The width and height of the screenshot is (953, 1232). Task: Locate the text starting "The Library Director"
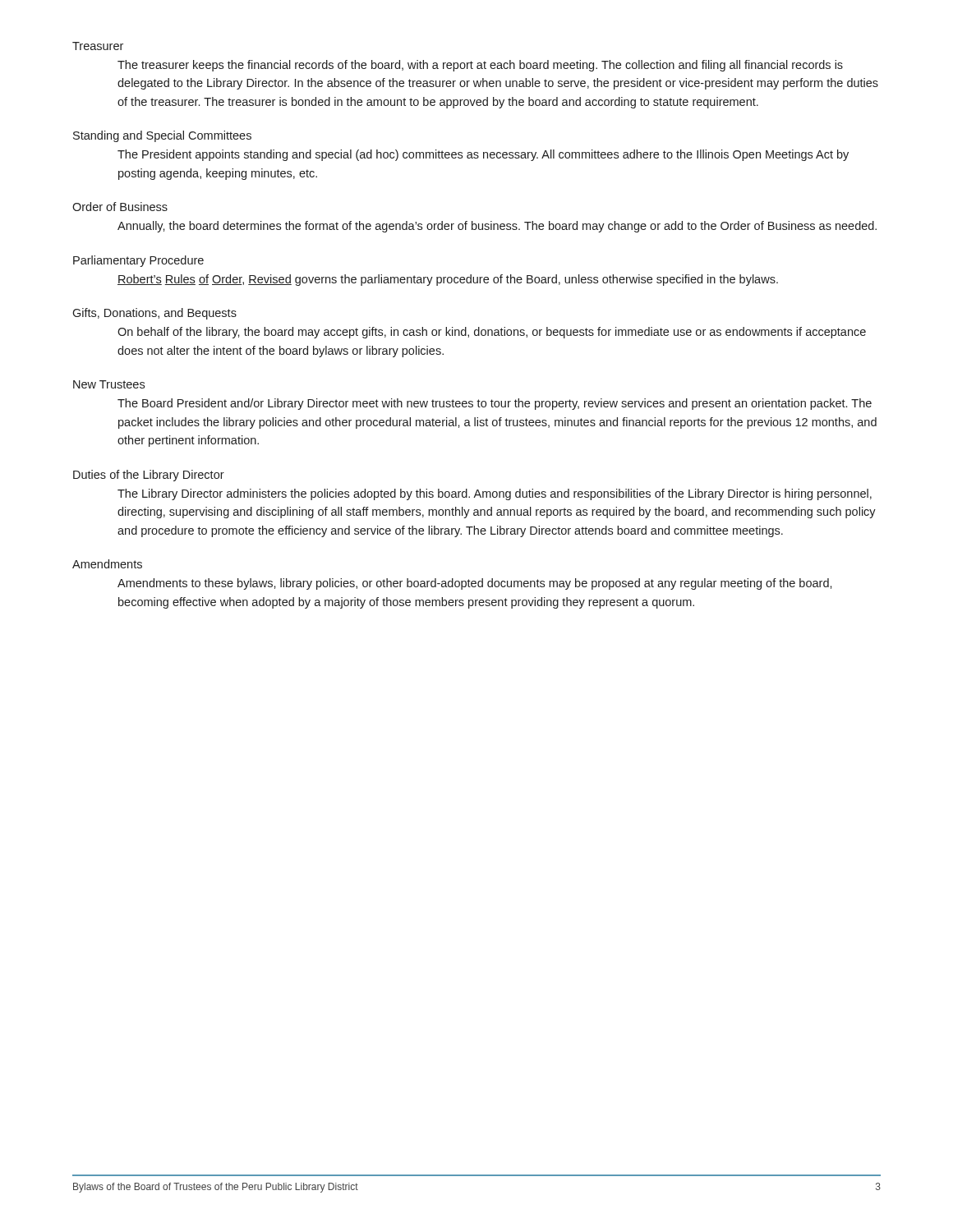click(x=496, y=512)
